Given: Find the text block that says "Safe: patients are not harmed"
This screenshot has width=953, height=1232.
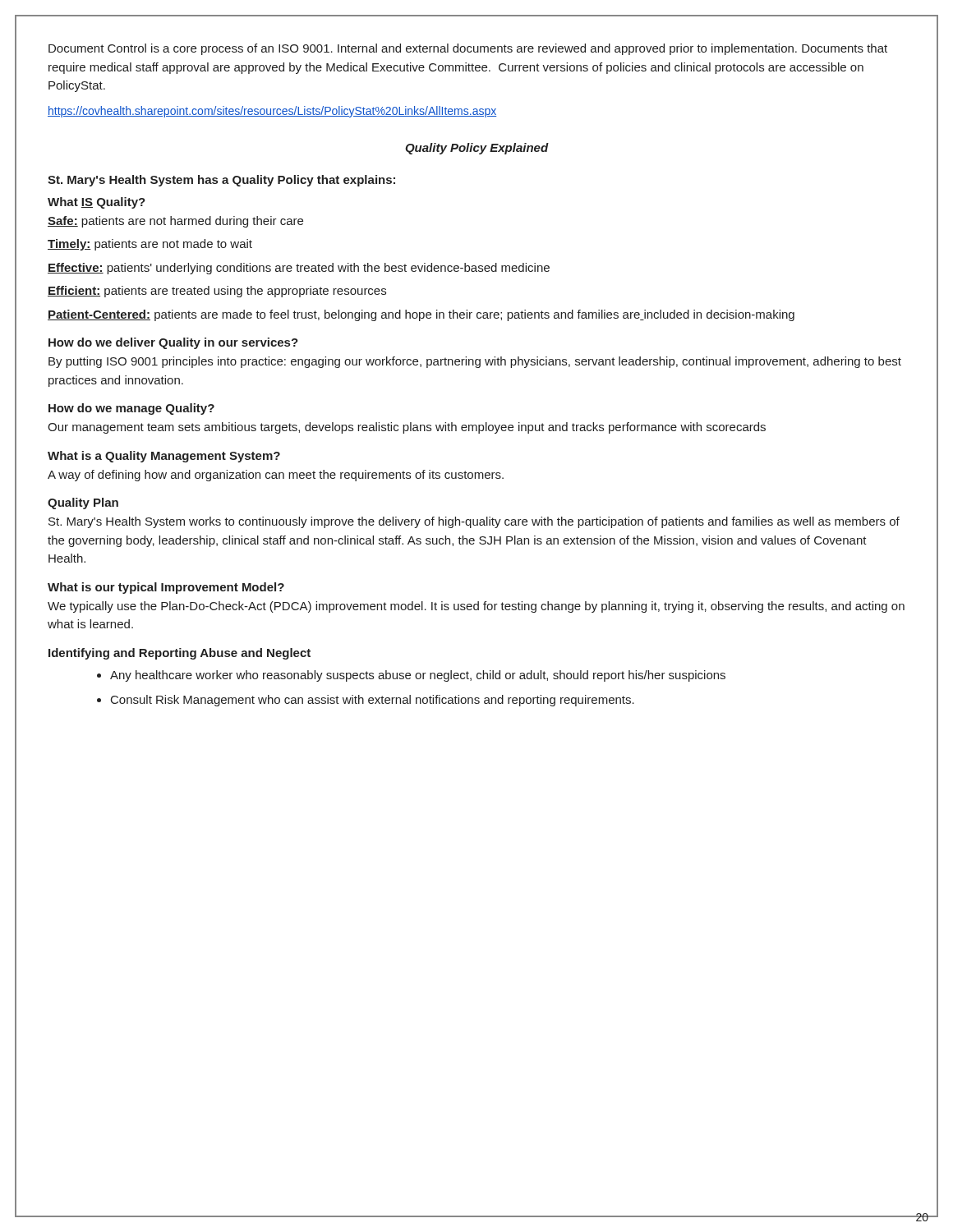Looking at the screenshot, I should (176, 220).
